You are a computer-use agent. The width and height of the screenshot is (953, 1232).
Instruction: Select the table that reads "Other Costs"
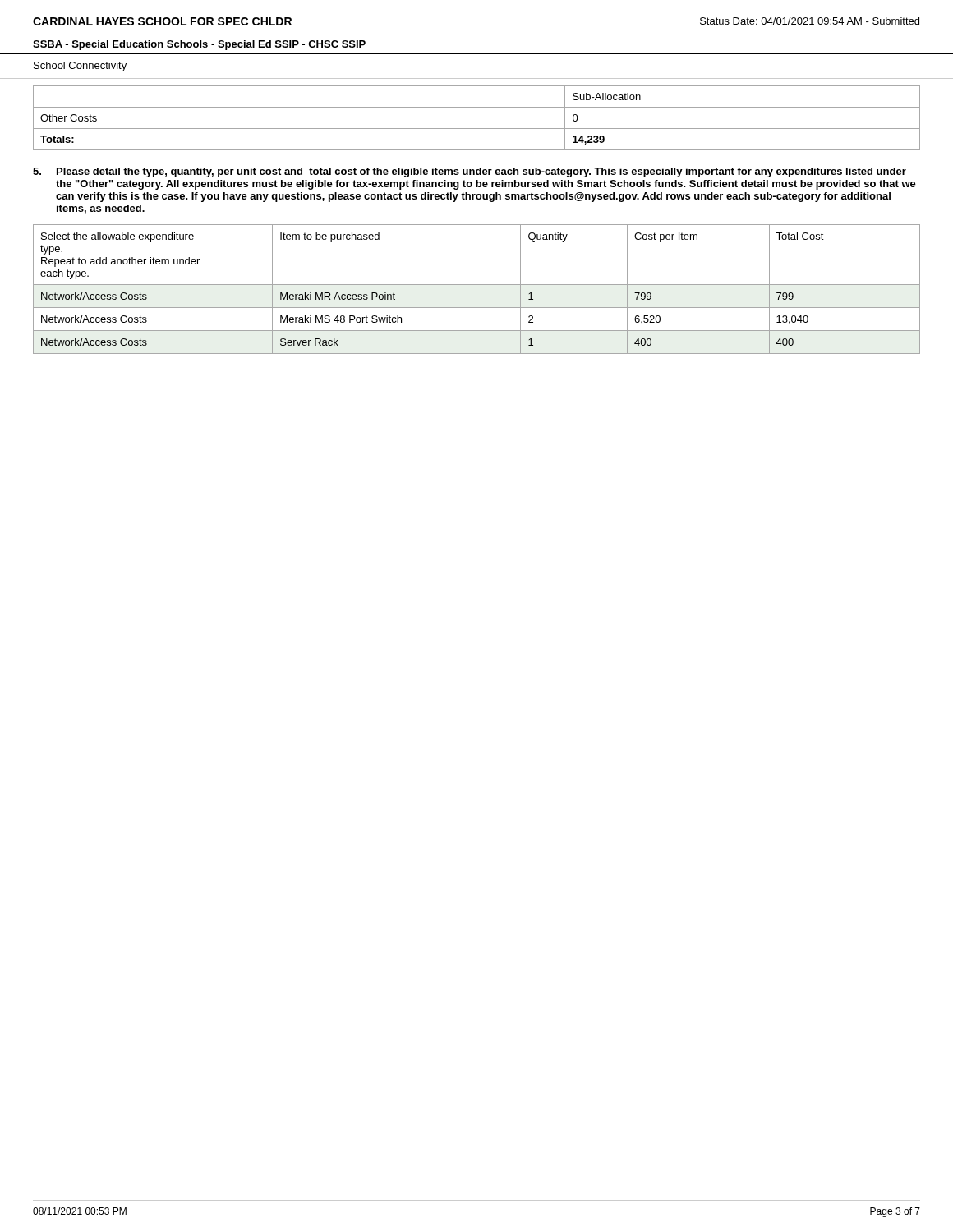476,118
